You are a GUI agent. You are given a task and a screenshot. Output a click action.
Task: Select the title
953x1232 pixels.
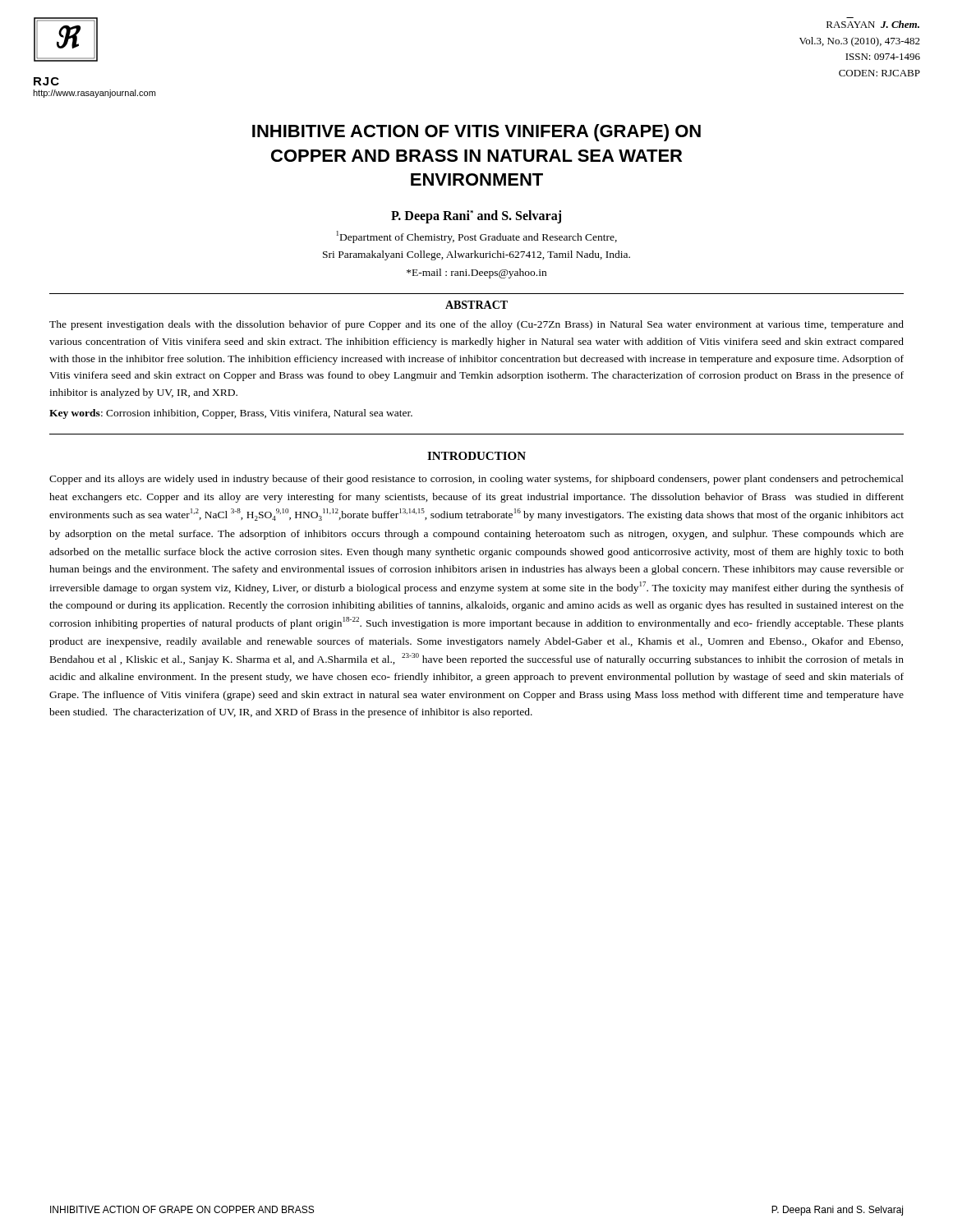(476, 155)
